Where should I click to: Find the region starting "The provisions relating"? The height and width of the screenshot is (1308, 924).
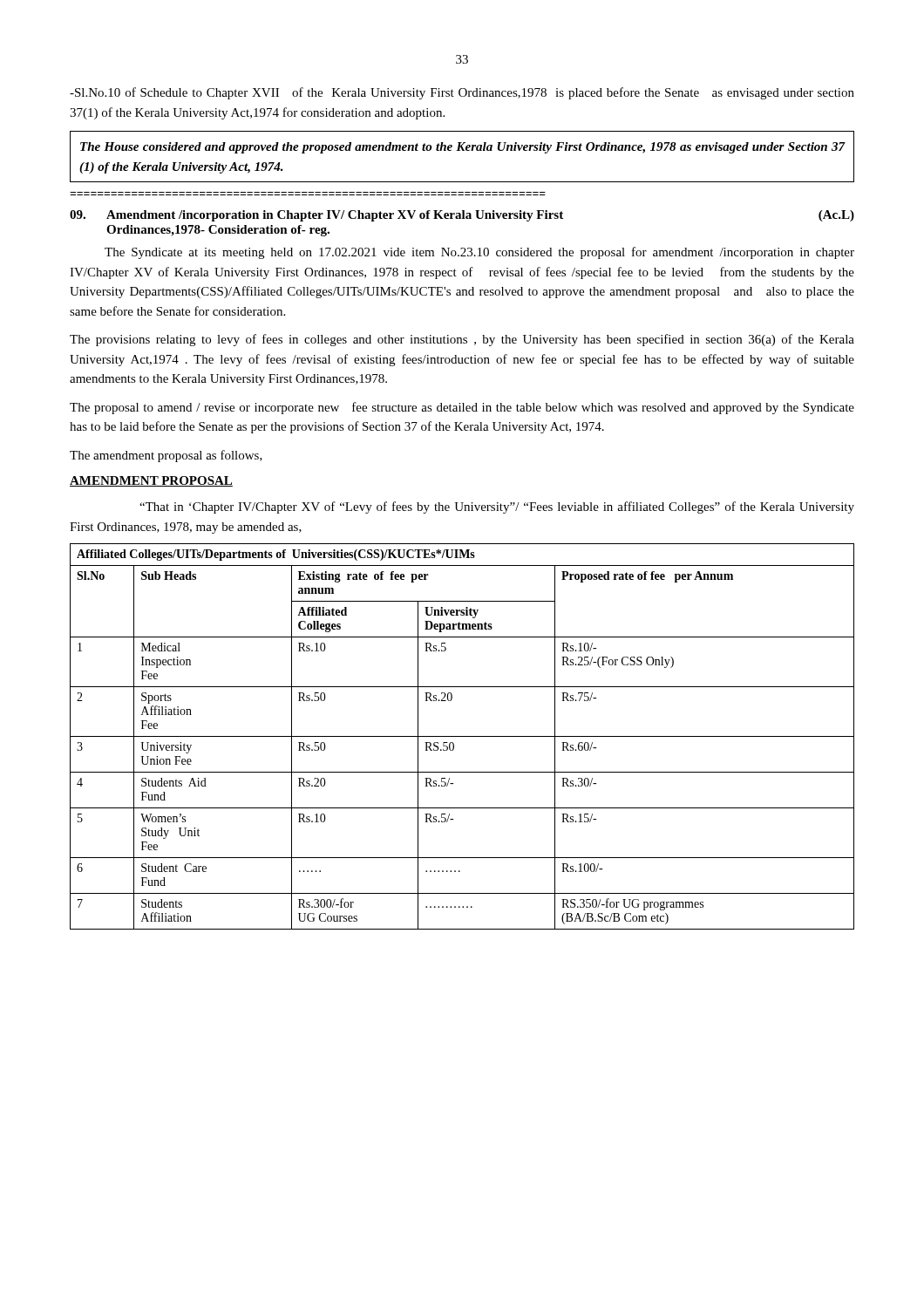[462, 359]
